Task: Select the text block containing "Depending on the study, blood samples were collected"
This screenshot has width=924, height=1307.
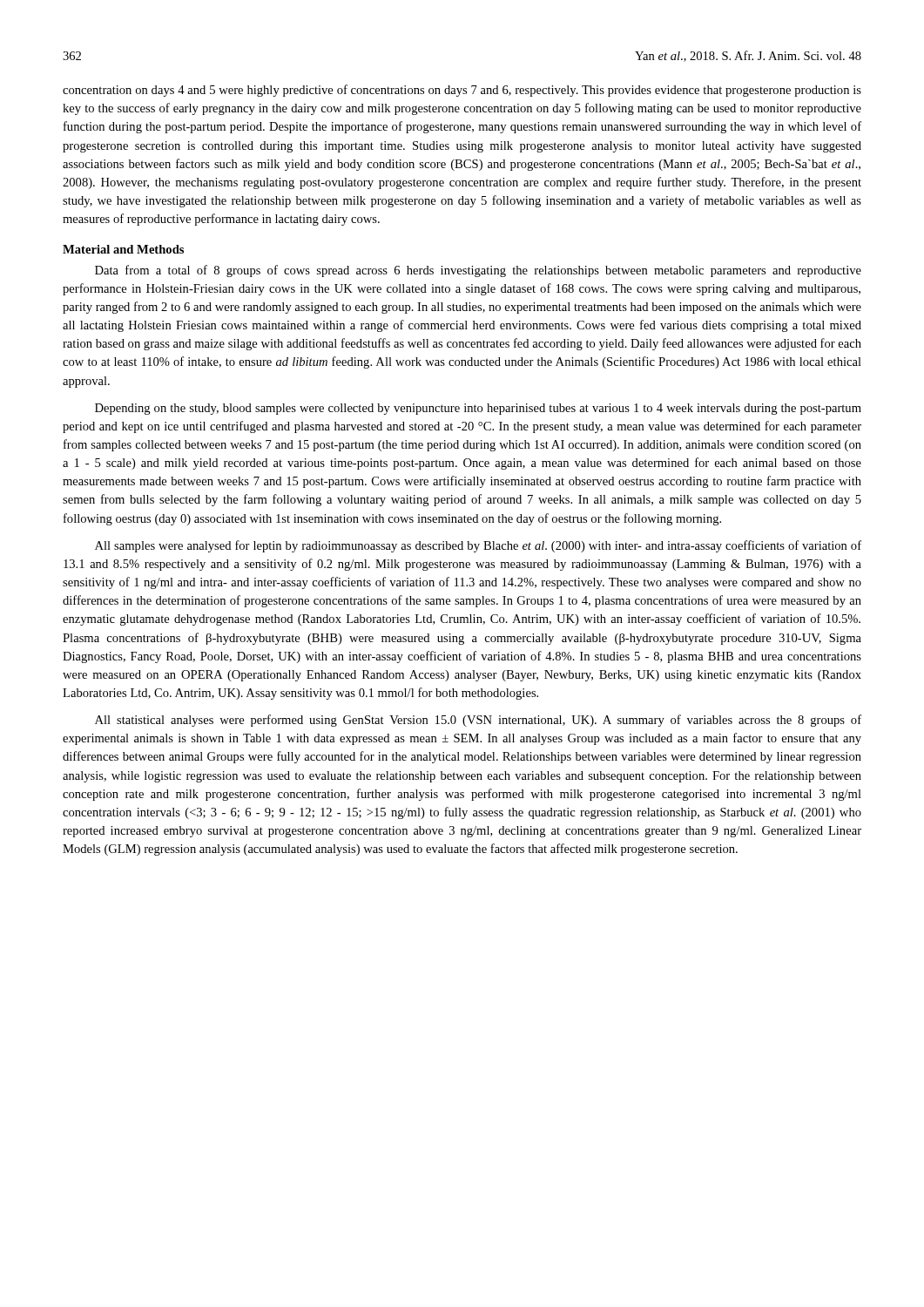Action: 462,463
